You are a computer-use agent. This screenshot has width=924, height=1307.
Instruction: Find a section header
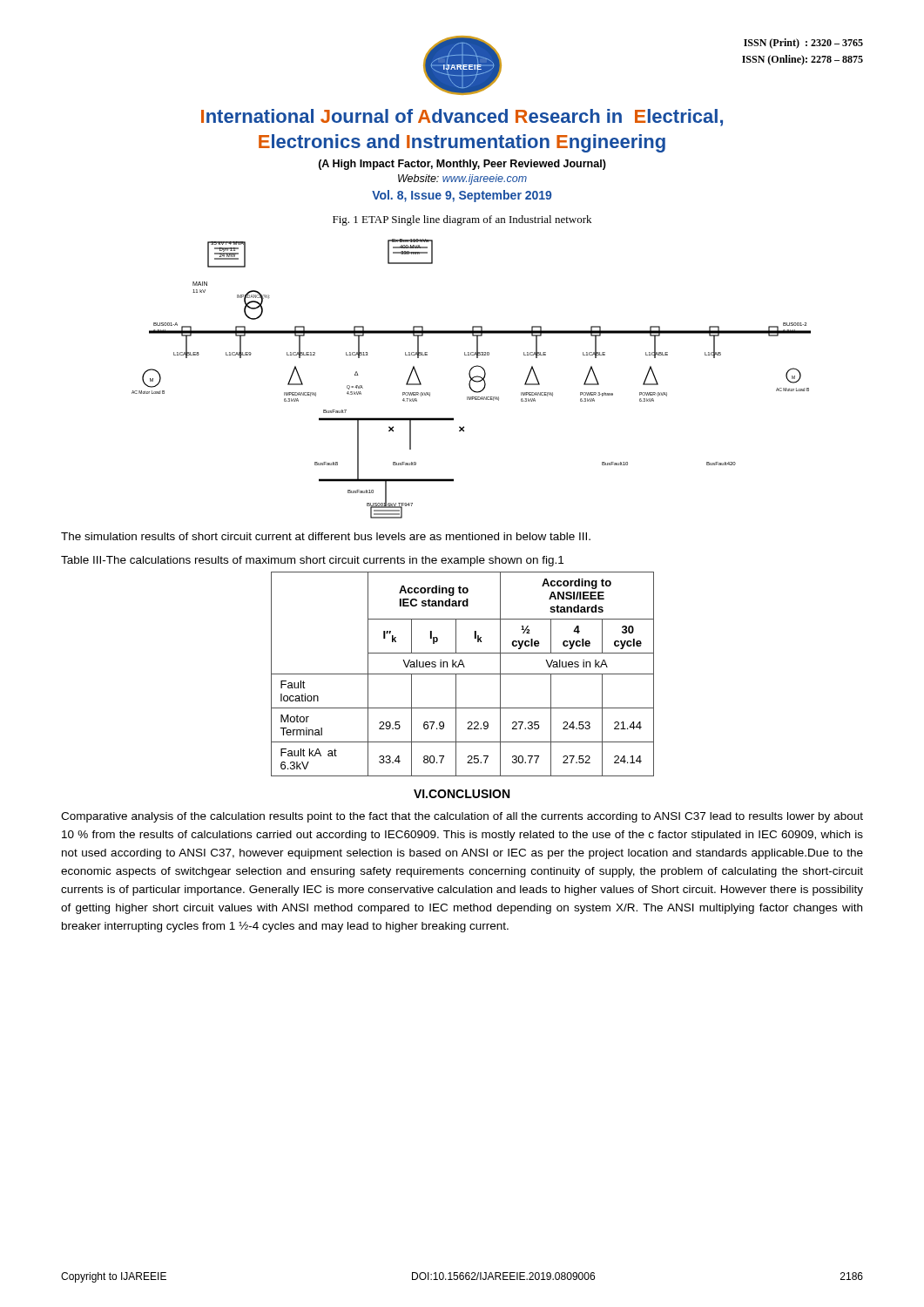click(462, 794)
